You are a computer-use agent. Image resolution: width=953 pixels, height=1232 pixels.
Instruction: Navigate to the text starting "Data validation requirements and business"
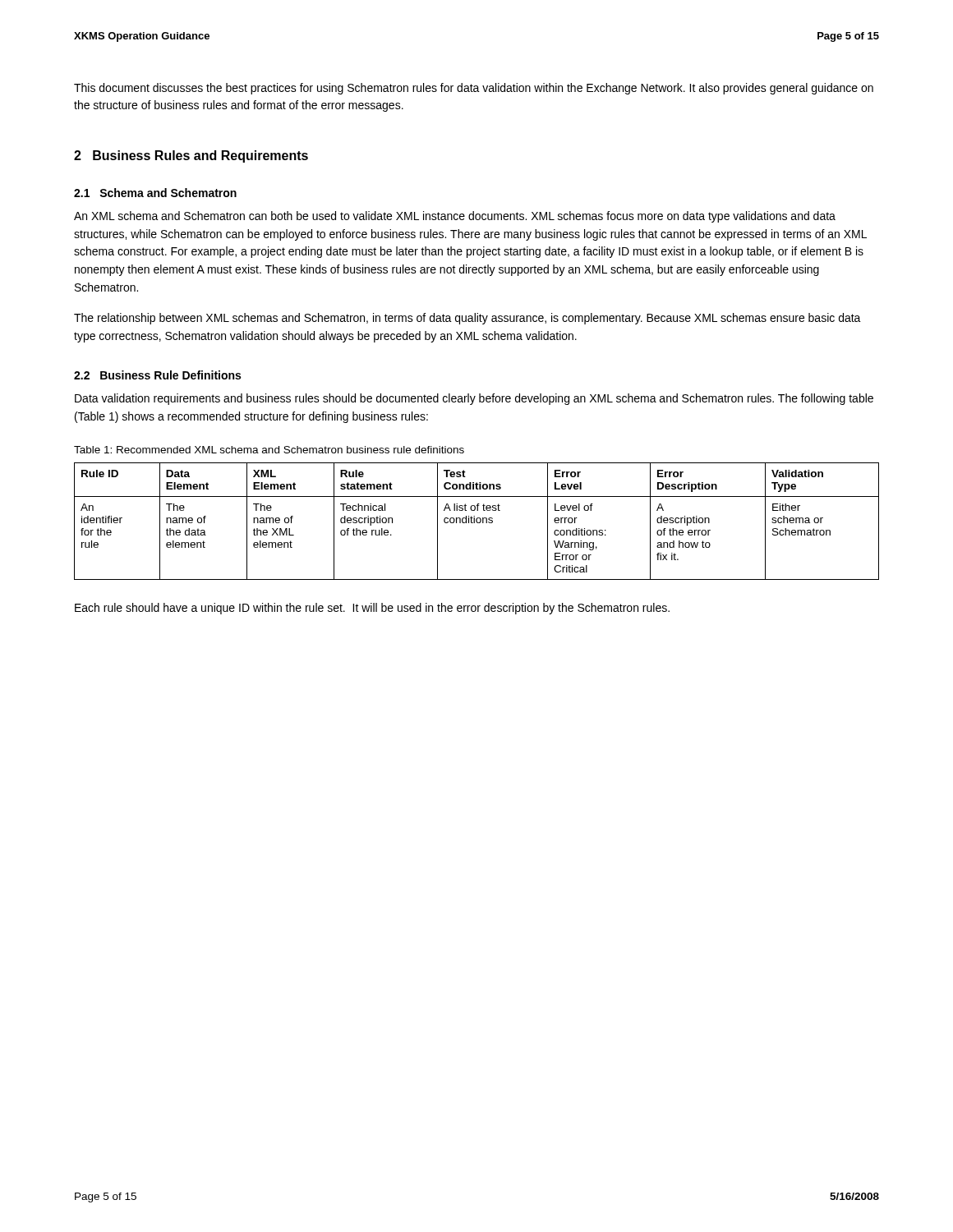coord(474,407)
